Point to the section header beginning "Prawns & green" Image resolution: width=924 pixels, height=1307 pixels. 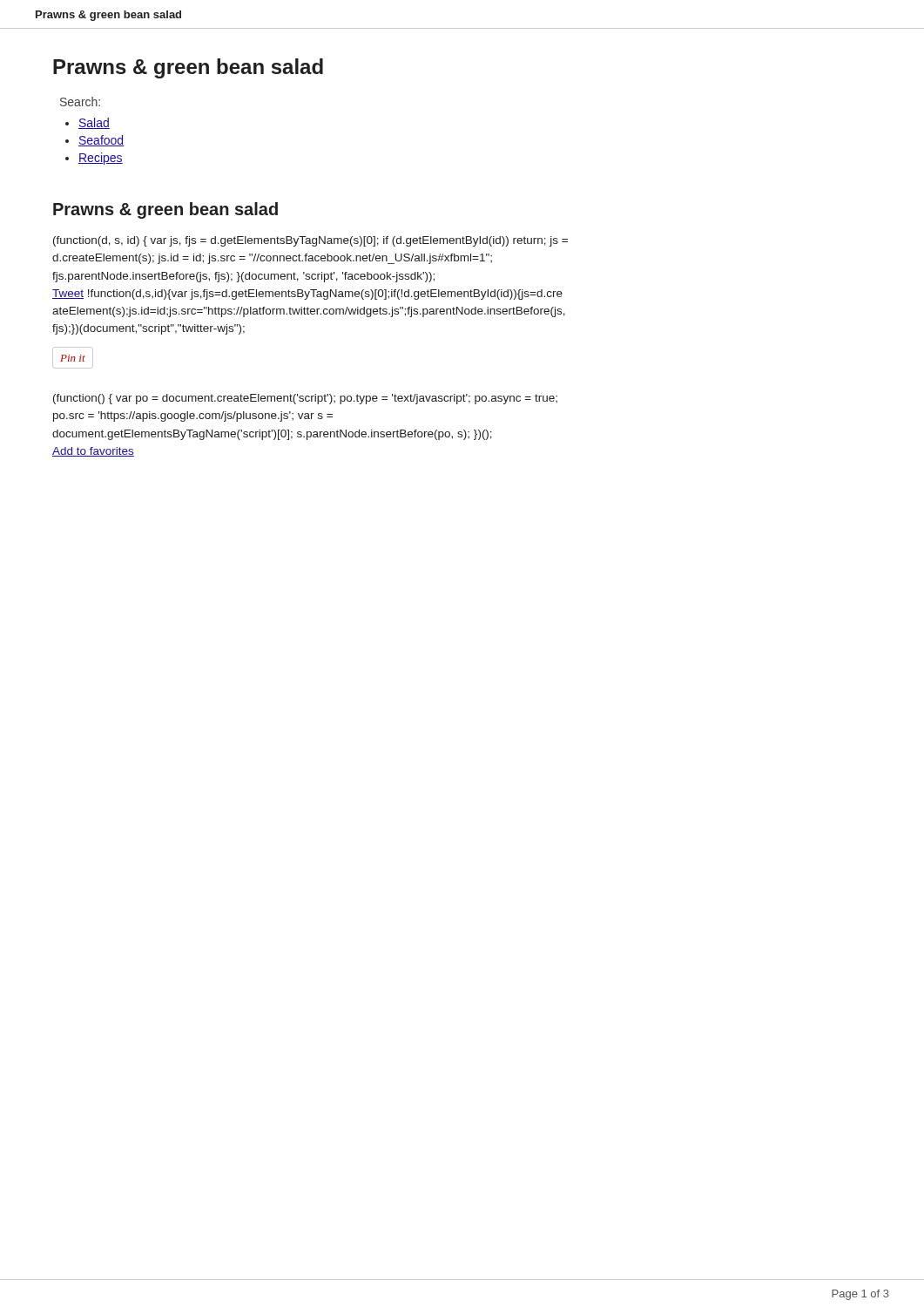coord(165,210)
